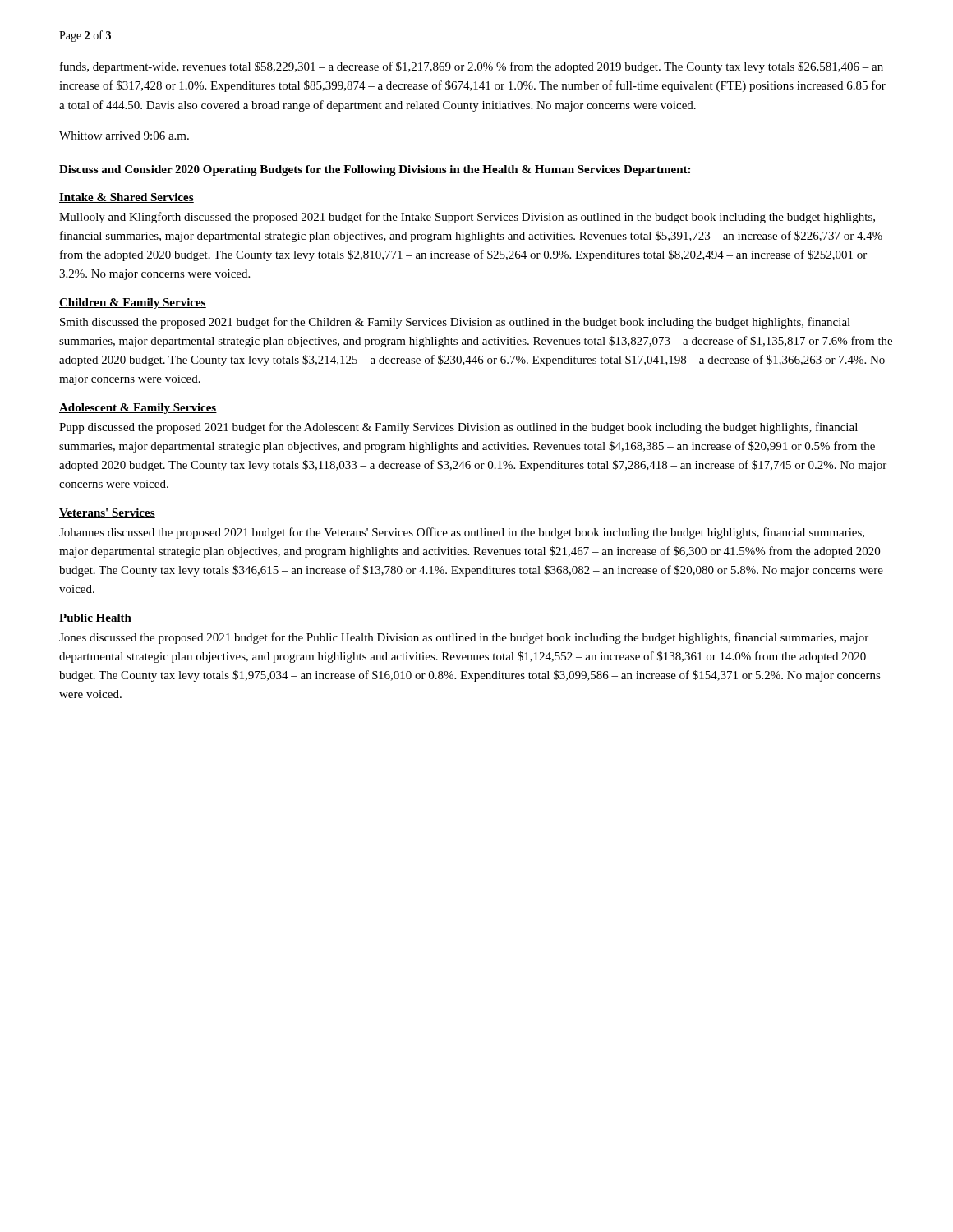The height and width of the screenshot is (1232, 953).
Task: Click on the text block that says "funds, department-wide, revenues total $58,229,301 –"
Action: point(472,86)
